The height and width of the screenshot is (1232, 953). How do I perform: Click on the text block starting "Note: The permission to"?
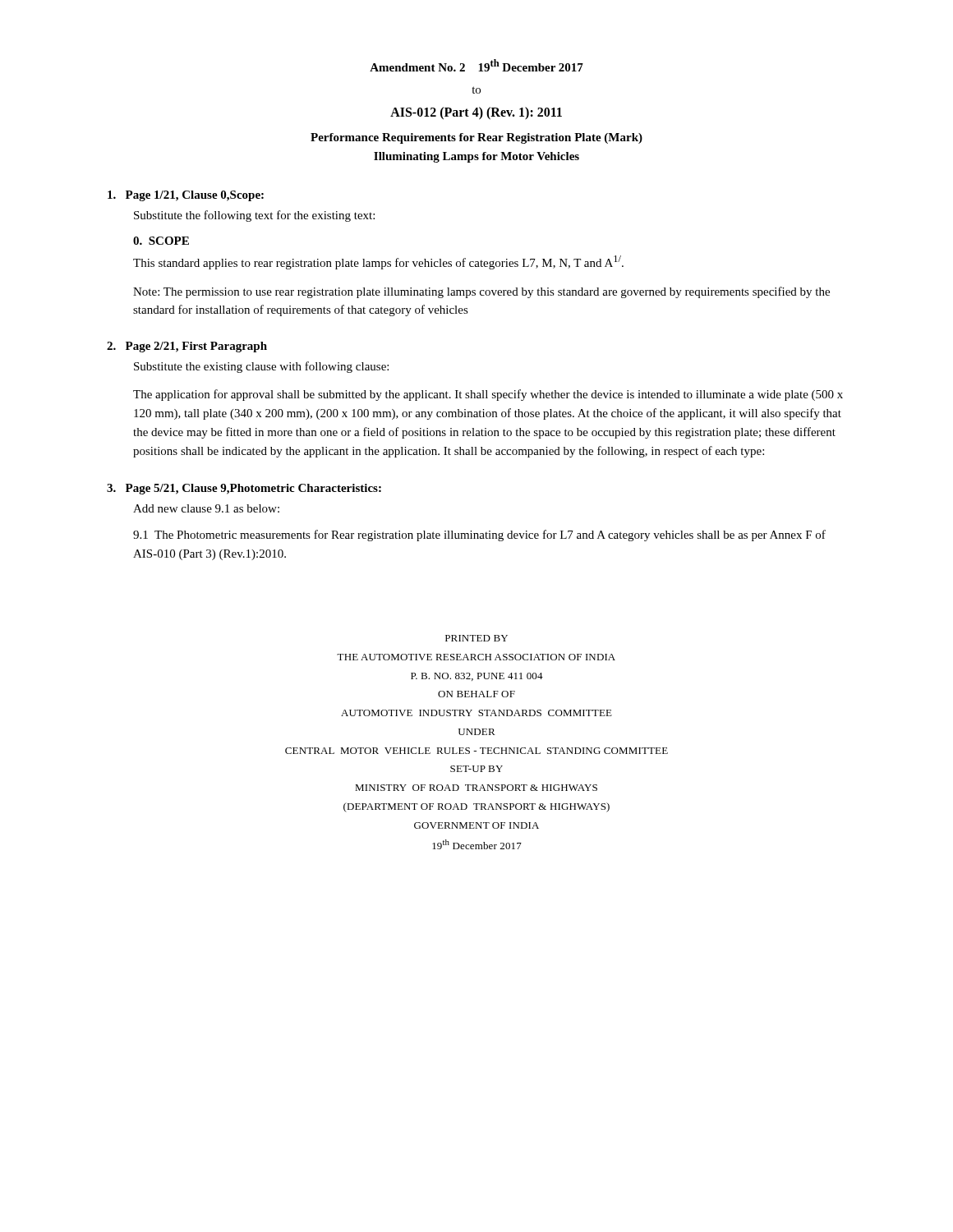tap(482, 300)
